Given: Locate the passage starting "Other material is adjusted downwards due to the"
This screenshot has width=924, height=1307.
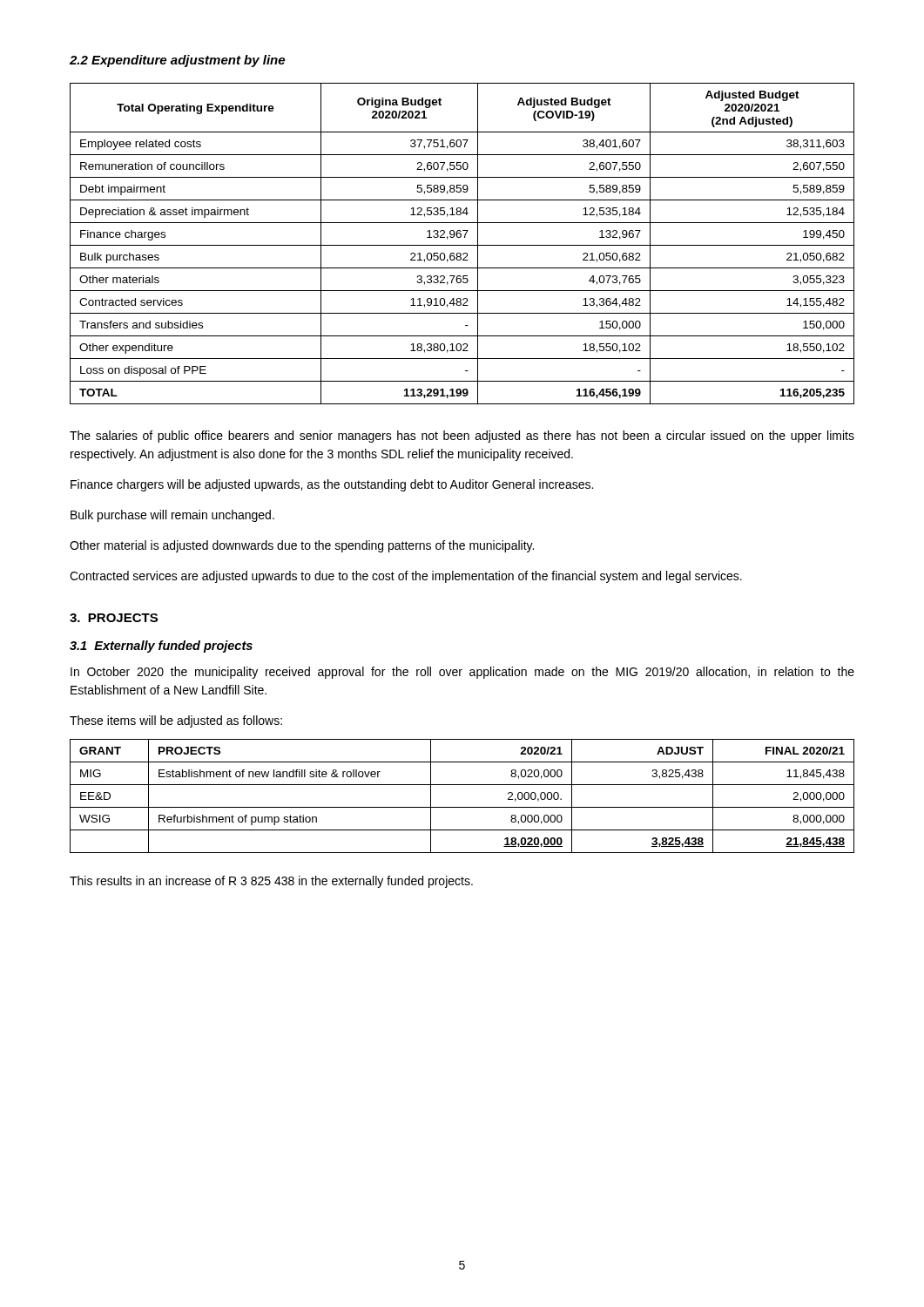Looking at the screenshot, I should (x=302, y=545).
